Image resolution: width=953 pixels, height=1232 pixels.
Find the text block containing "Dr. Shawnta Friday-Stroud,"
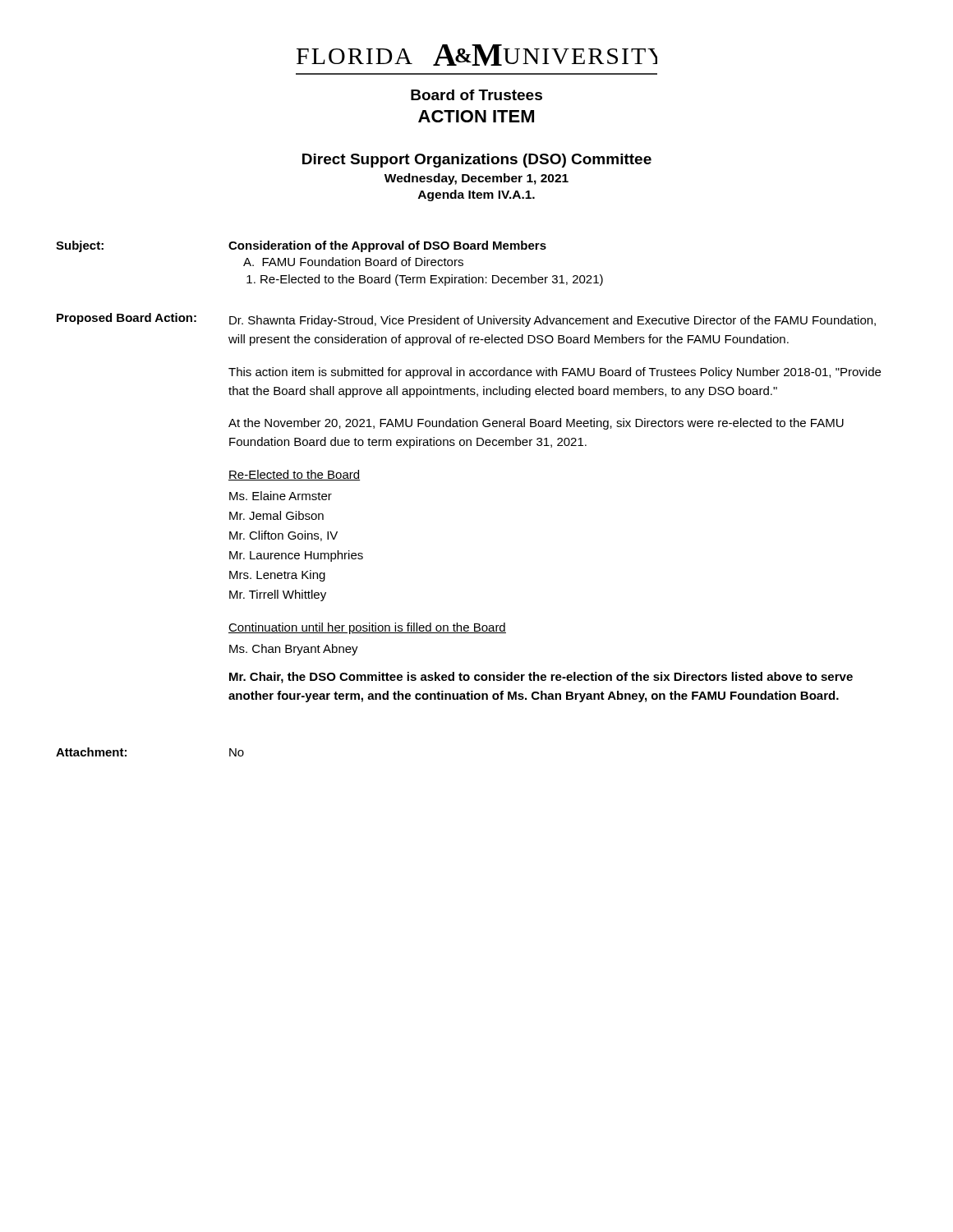click(552, 321)
